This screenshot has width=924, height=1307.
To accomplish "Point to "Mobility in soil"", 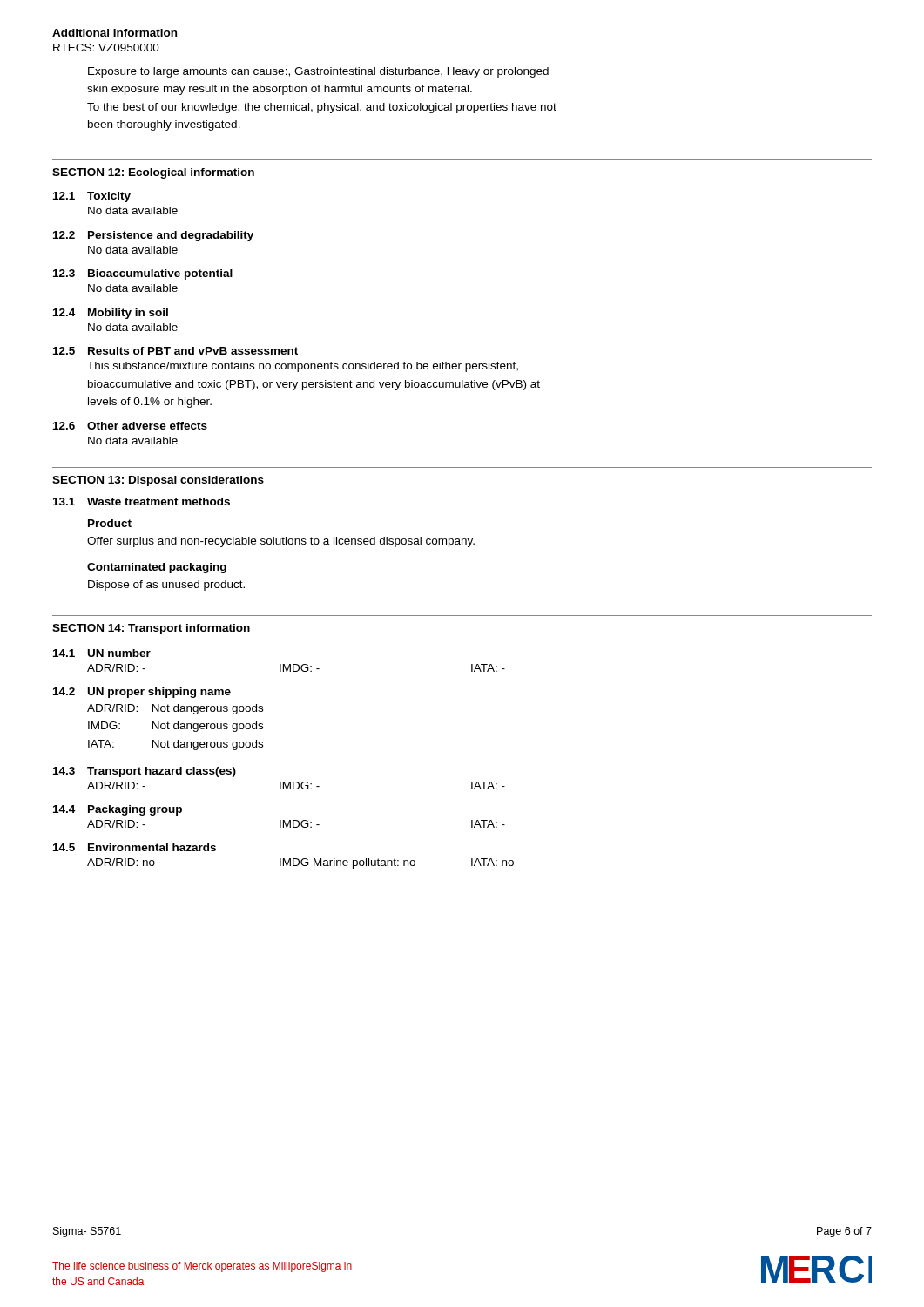I will tap(128, 312).
